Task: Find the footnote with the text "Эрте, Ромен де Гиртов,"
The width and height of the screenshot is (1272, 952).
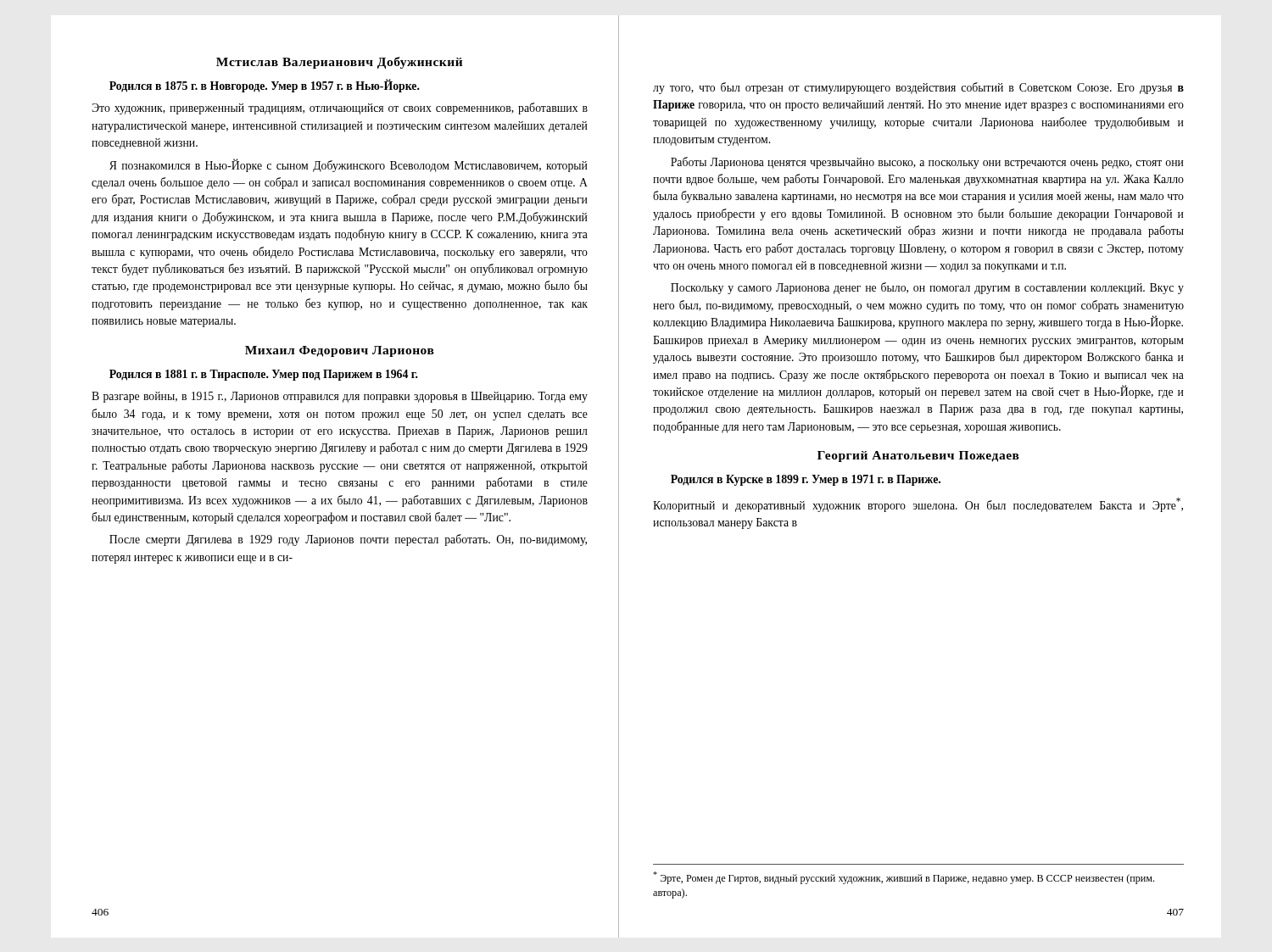Action: [x=918, y=885]
